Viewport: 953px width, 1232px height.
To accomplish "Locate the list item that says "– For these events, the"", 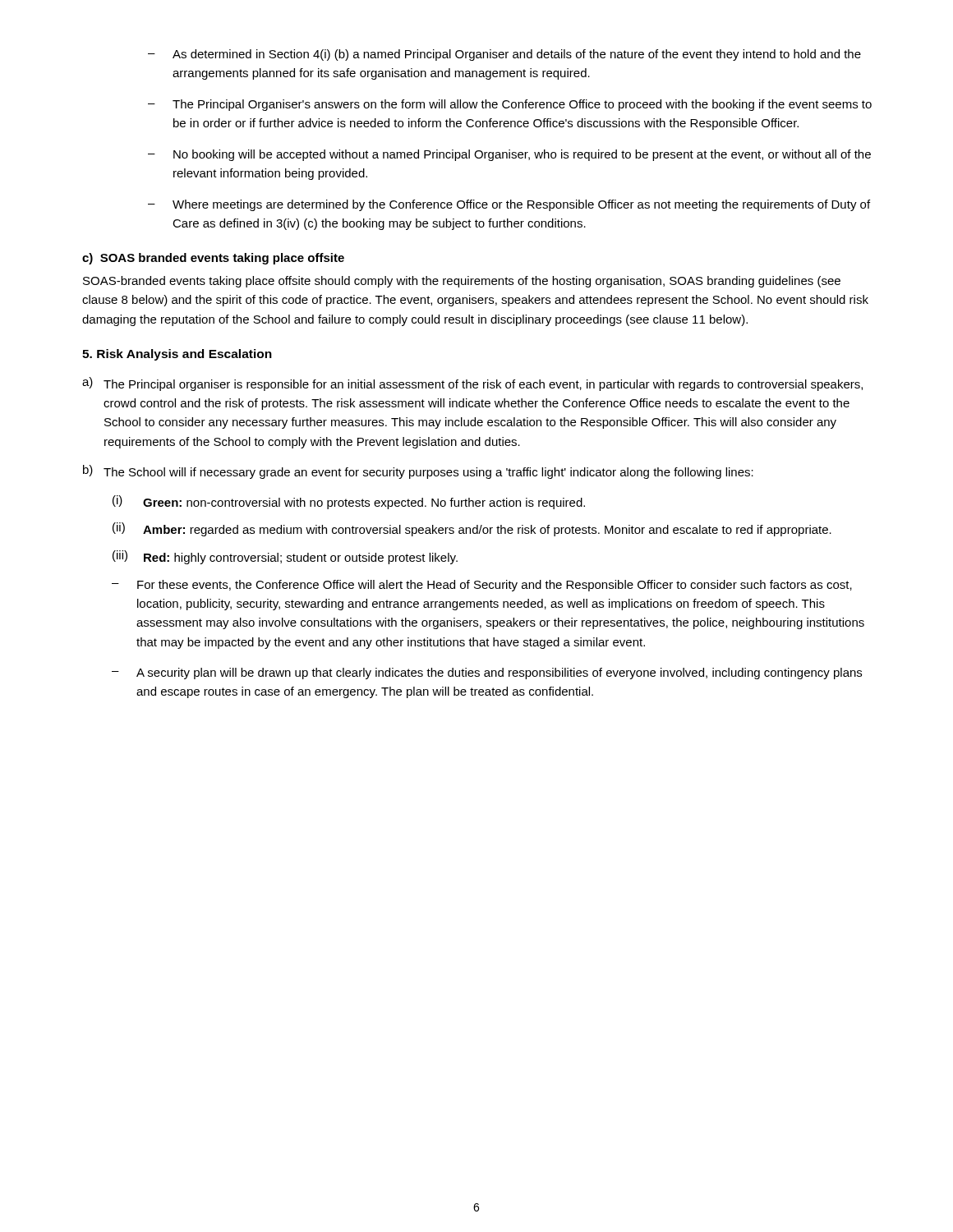I will [x=493, y=613].
